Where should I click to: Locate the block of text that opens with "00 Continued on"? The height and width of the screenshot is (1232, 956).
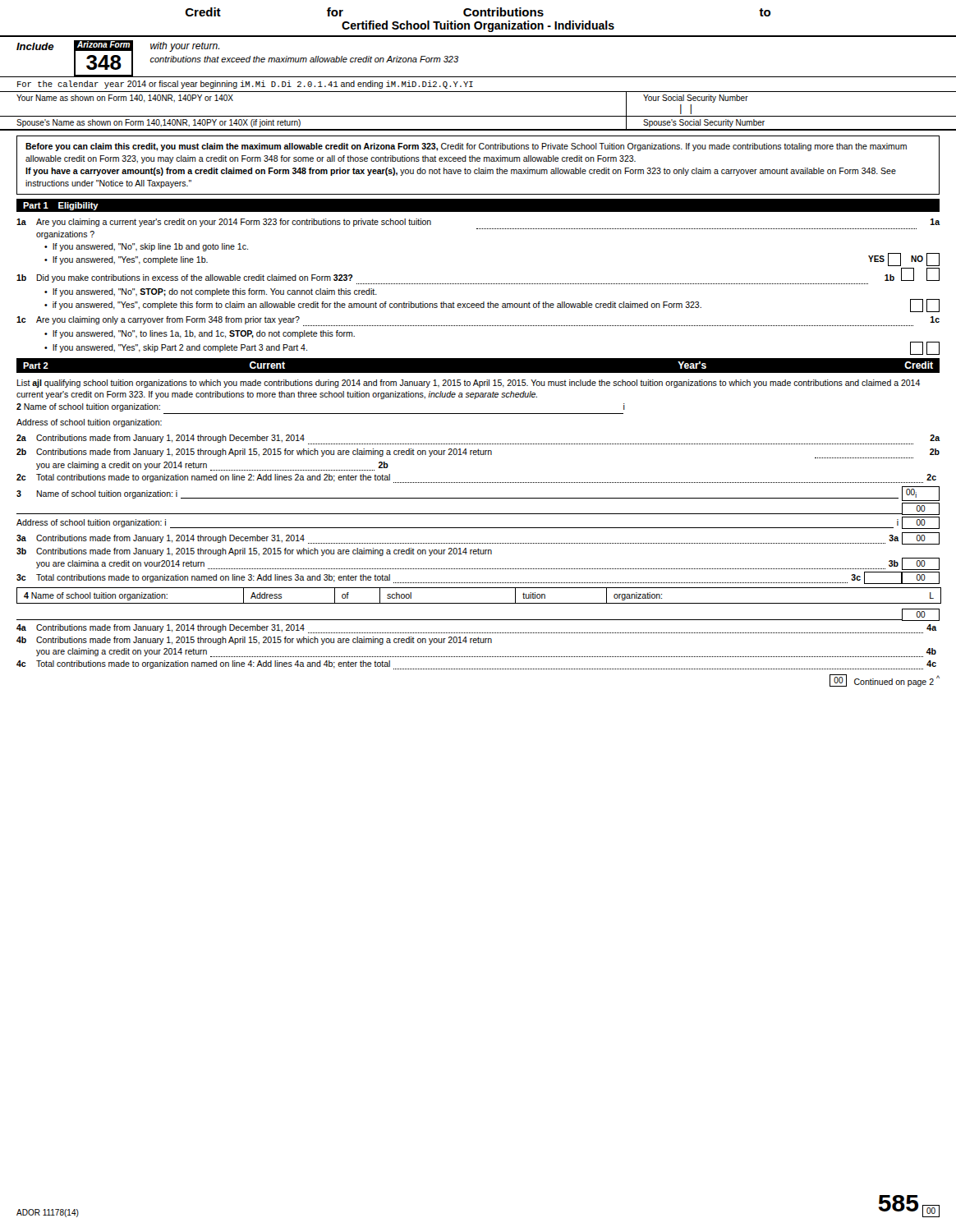[x=885, y=680]
